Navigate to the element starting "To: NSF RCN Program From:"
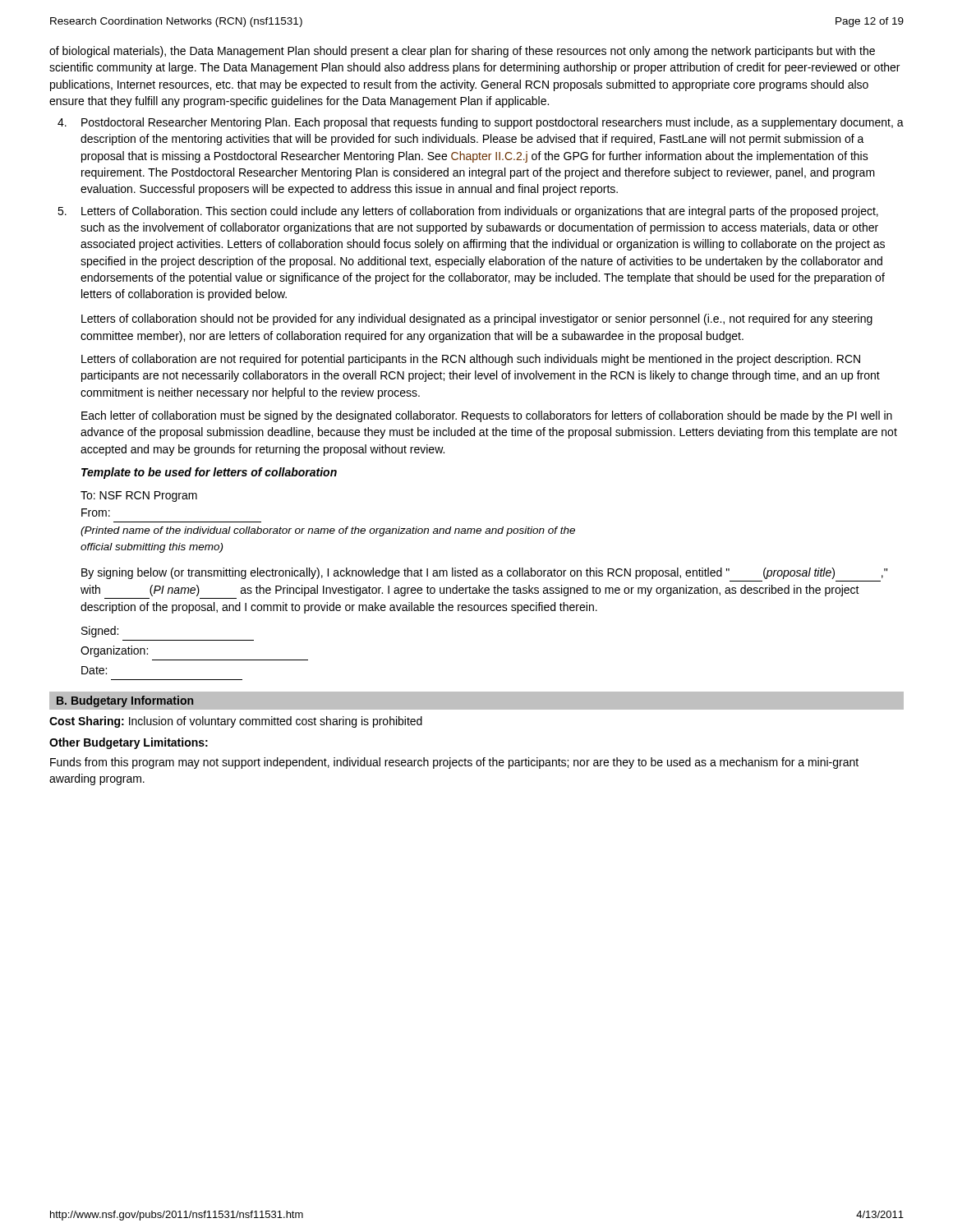 492,583
